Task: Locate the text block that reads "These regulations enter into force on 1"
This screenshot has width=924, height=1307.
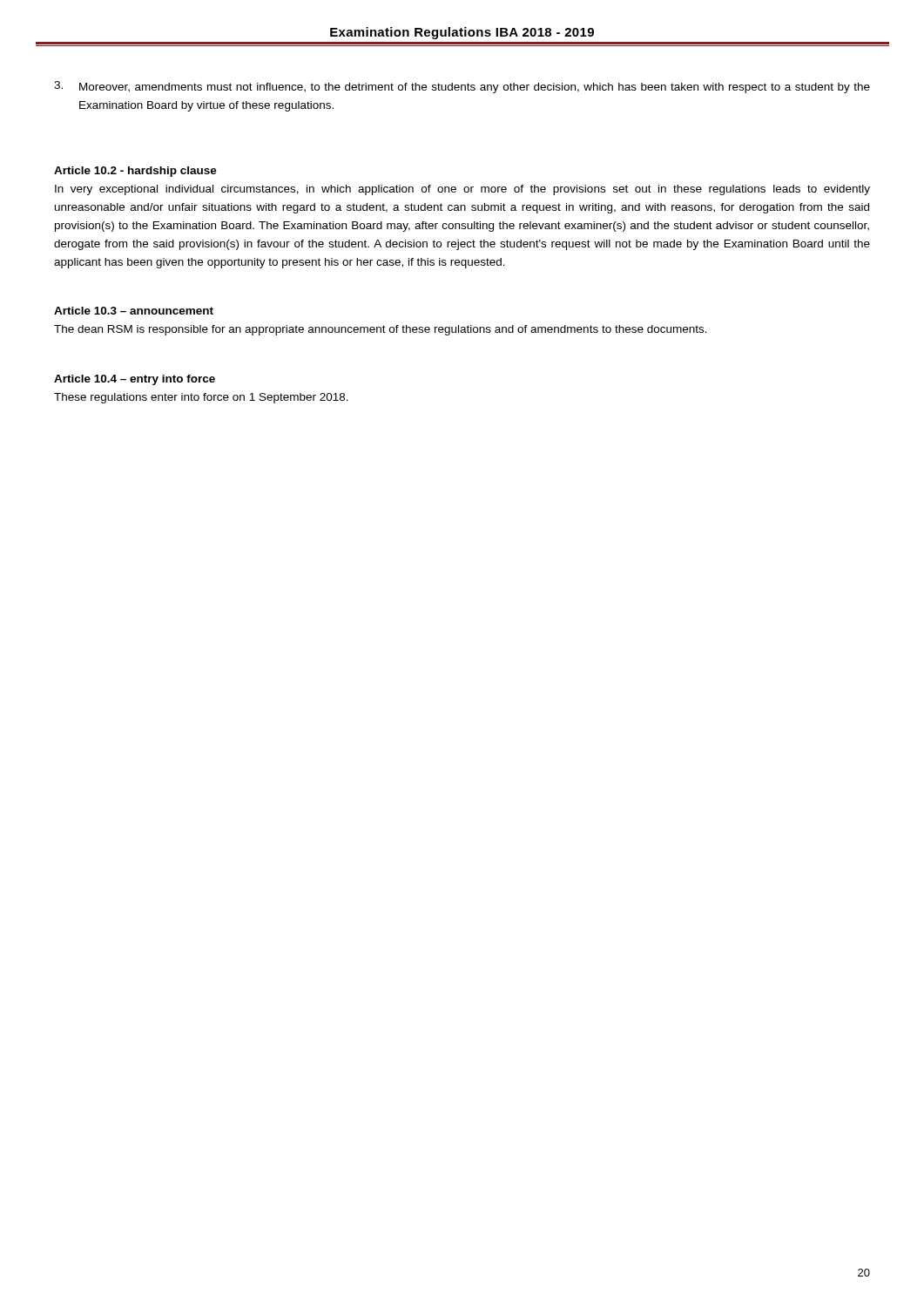Action: [201, 397]
